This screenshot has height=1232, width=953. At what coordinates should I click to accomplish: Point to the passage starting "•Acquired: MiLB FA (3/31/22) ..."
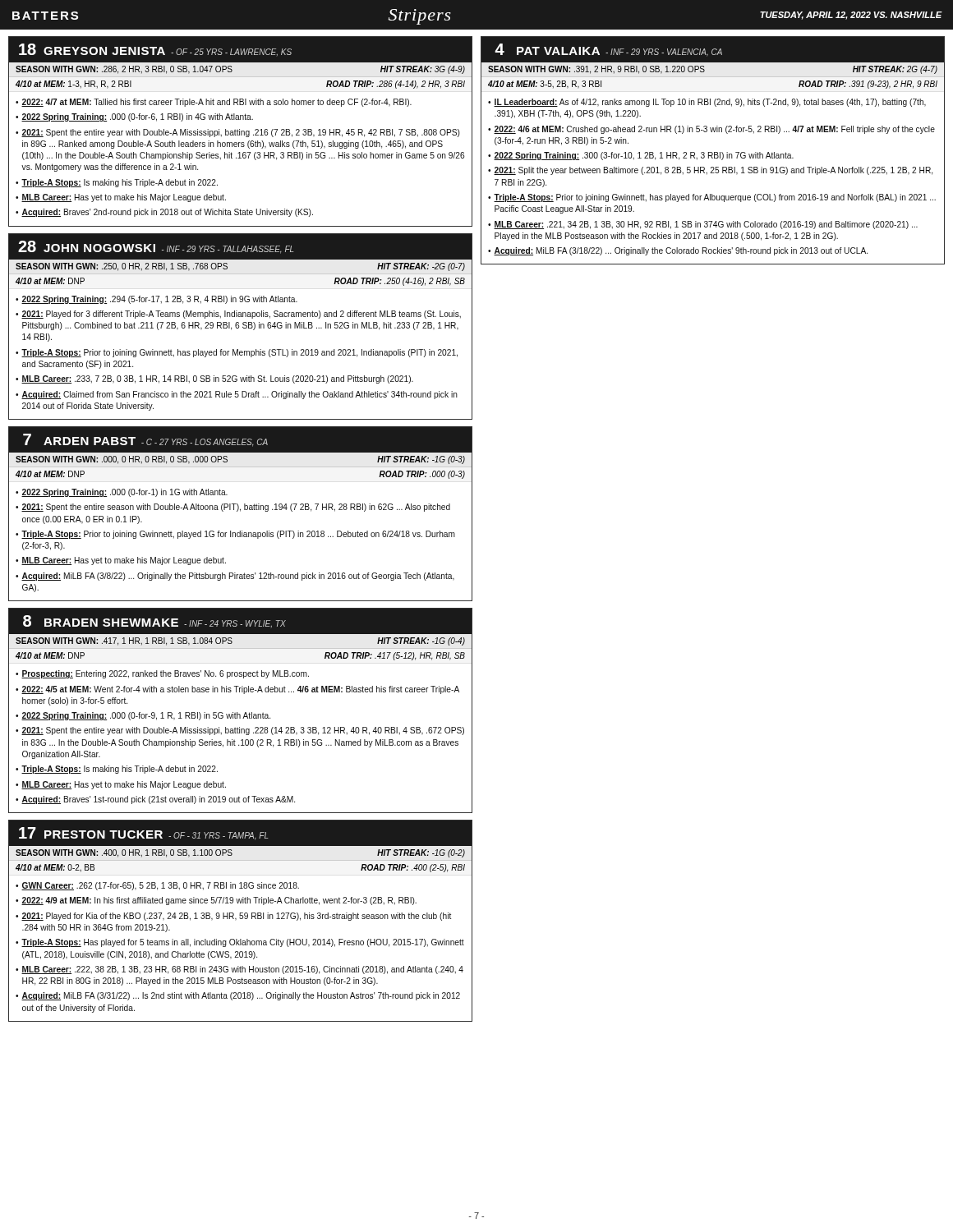[x=240, y=1003]
